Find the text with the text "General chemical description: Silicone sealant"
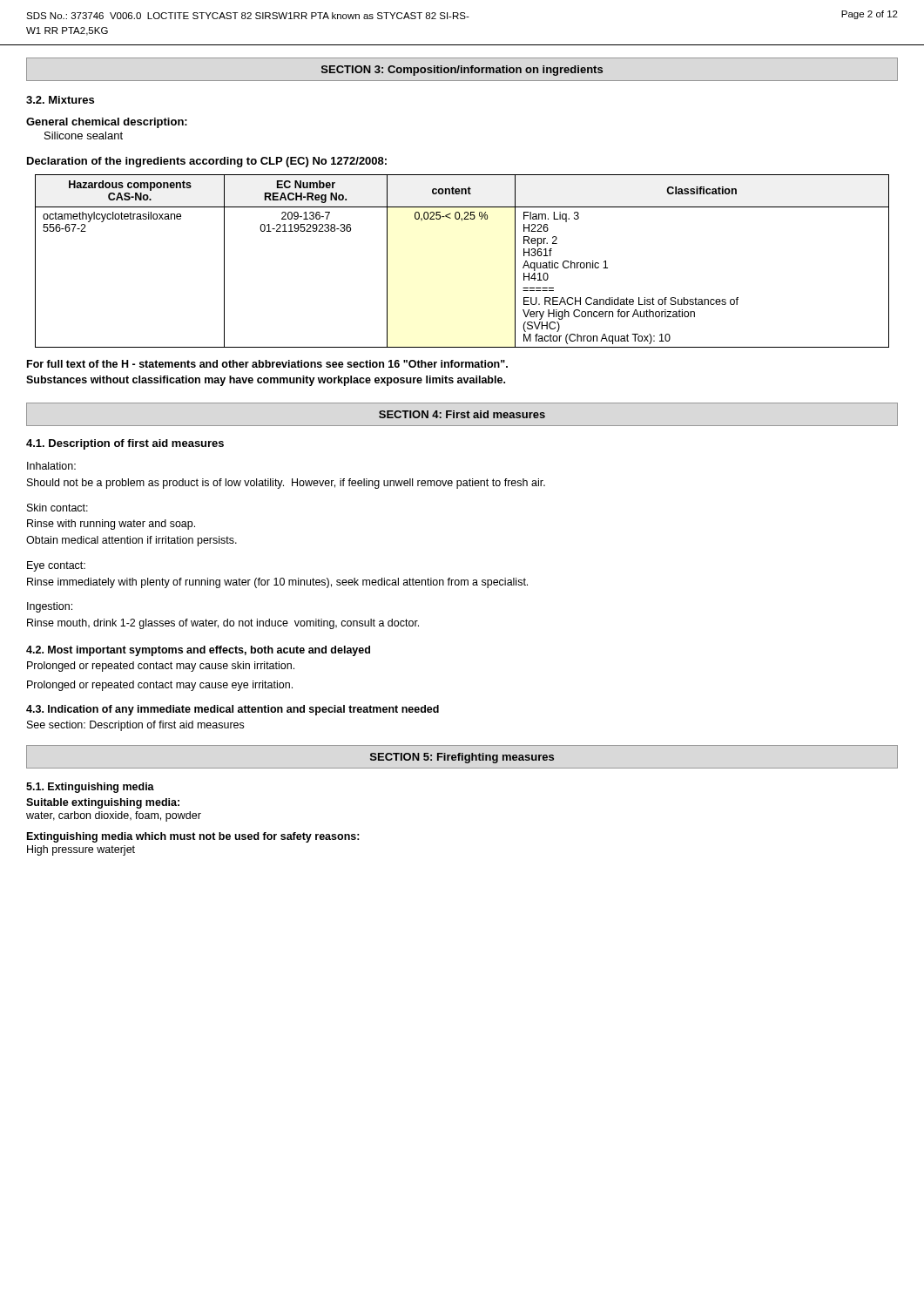The width and height of the screenshot is (924, 1307). [x=107, y=123]
